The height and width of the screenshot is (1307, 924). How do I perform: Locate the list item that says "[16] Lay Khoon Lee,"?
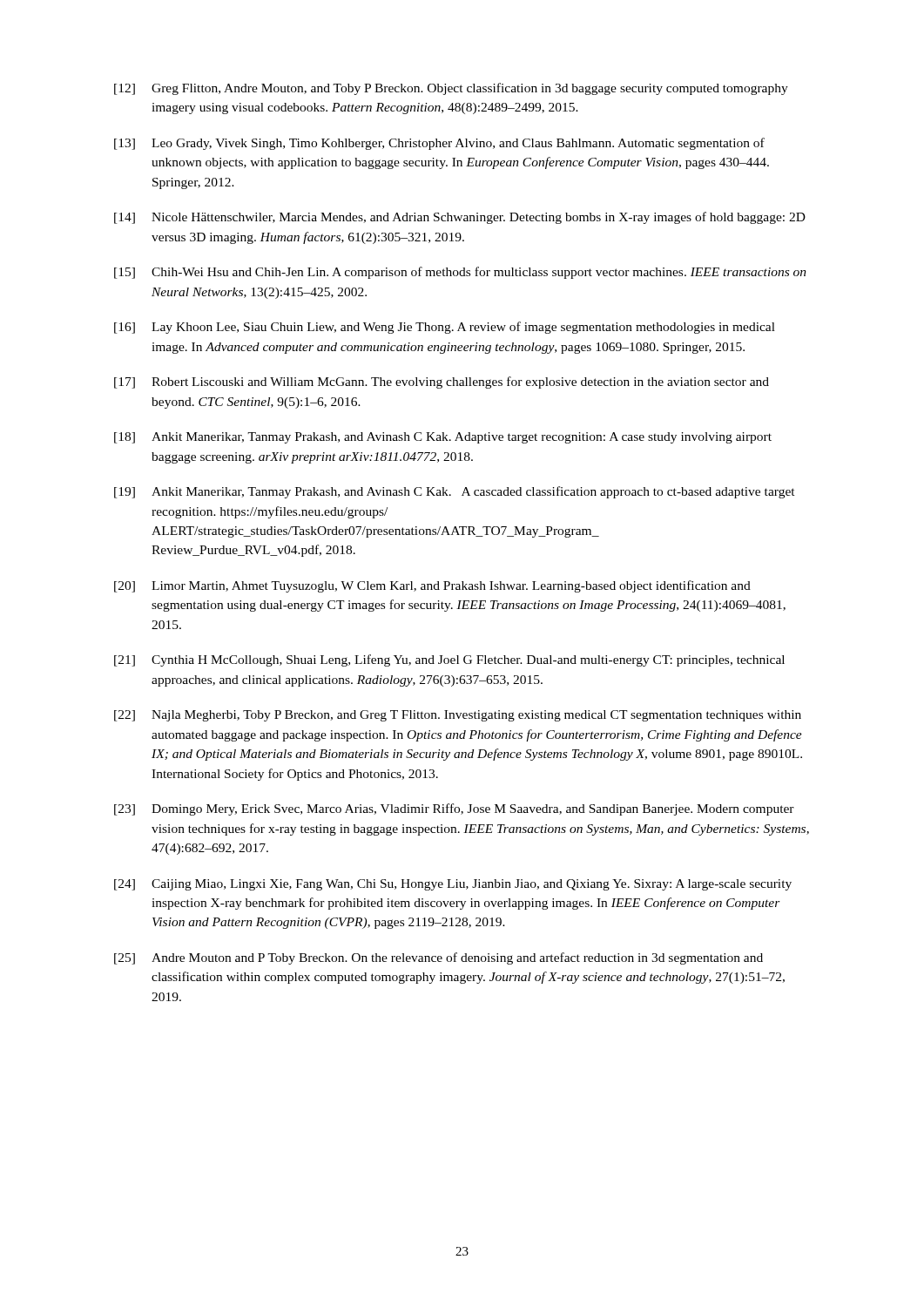(x=462, y=337)
